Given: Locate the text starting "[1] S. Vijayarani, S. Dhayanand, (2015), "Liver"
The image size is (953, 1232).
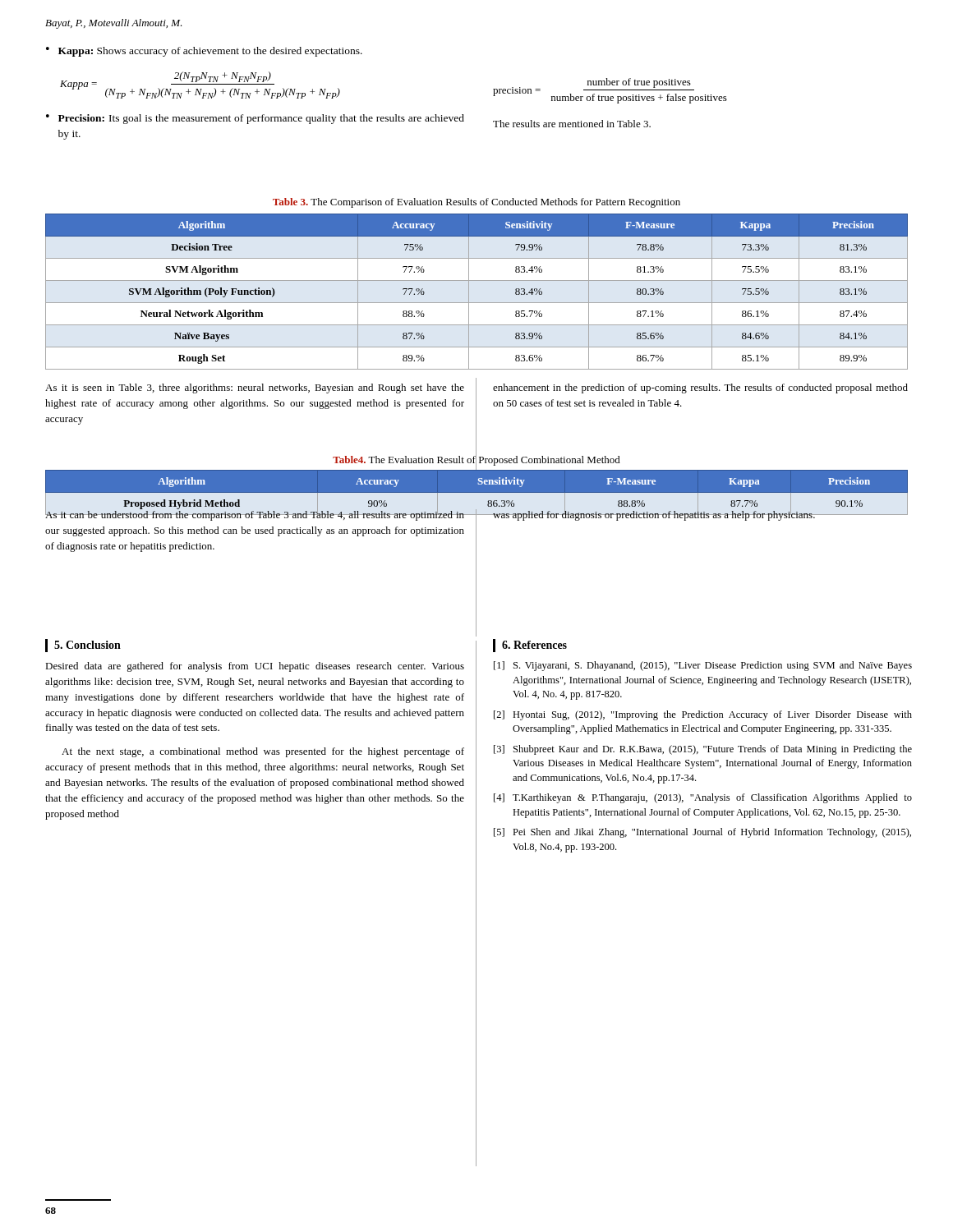Looking at the screenshot, I should (702, 680).
